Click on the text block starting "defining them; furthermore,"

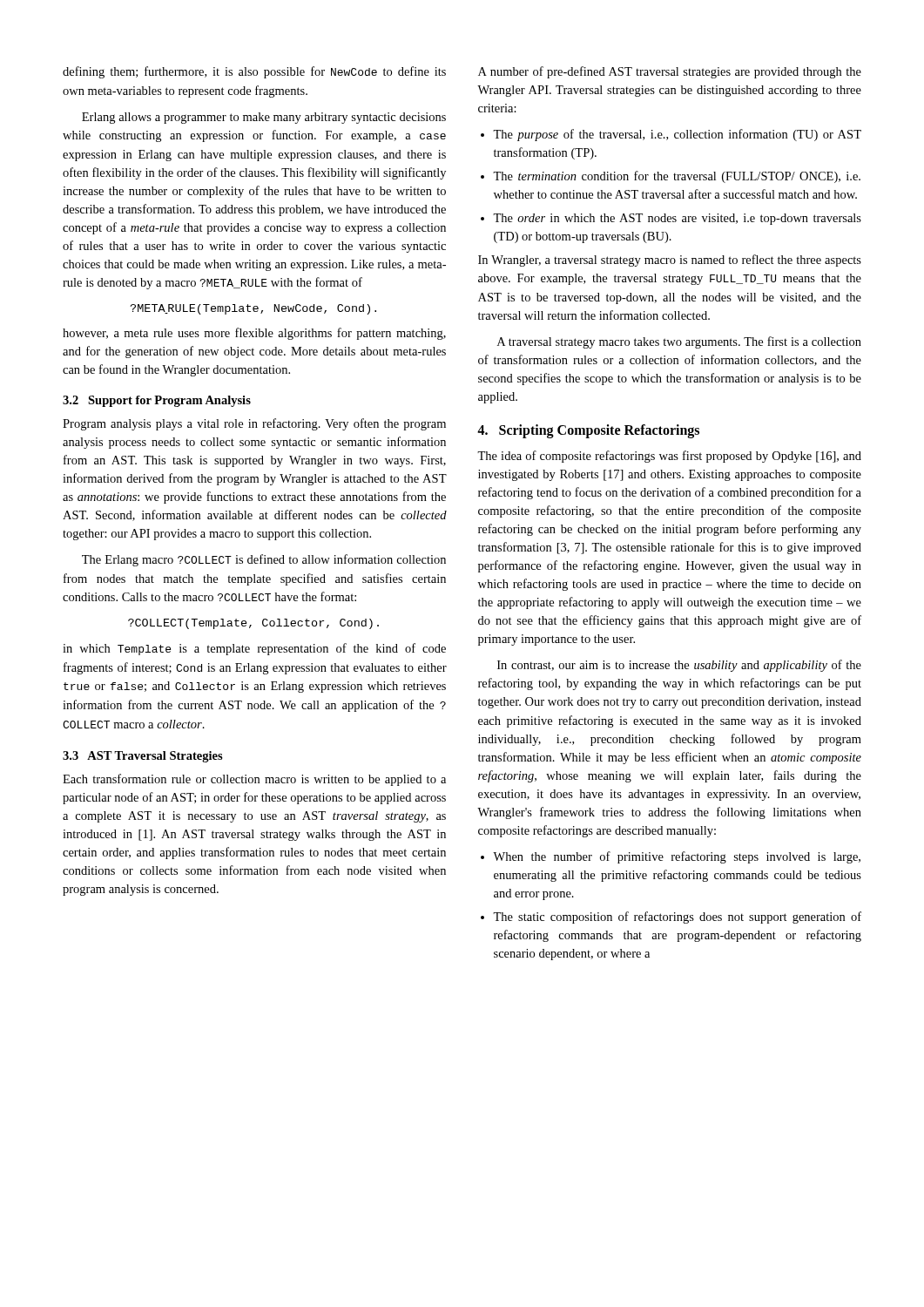click(x=255, y=178)
